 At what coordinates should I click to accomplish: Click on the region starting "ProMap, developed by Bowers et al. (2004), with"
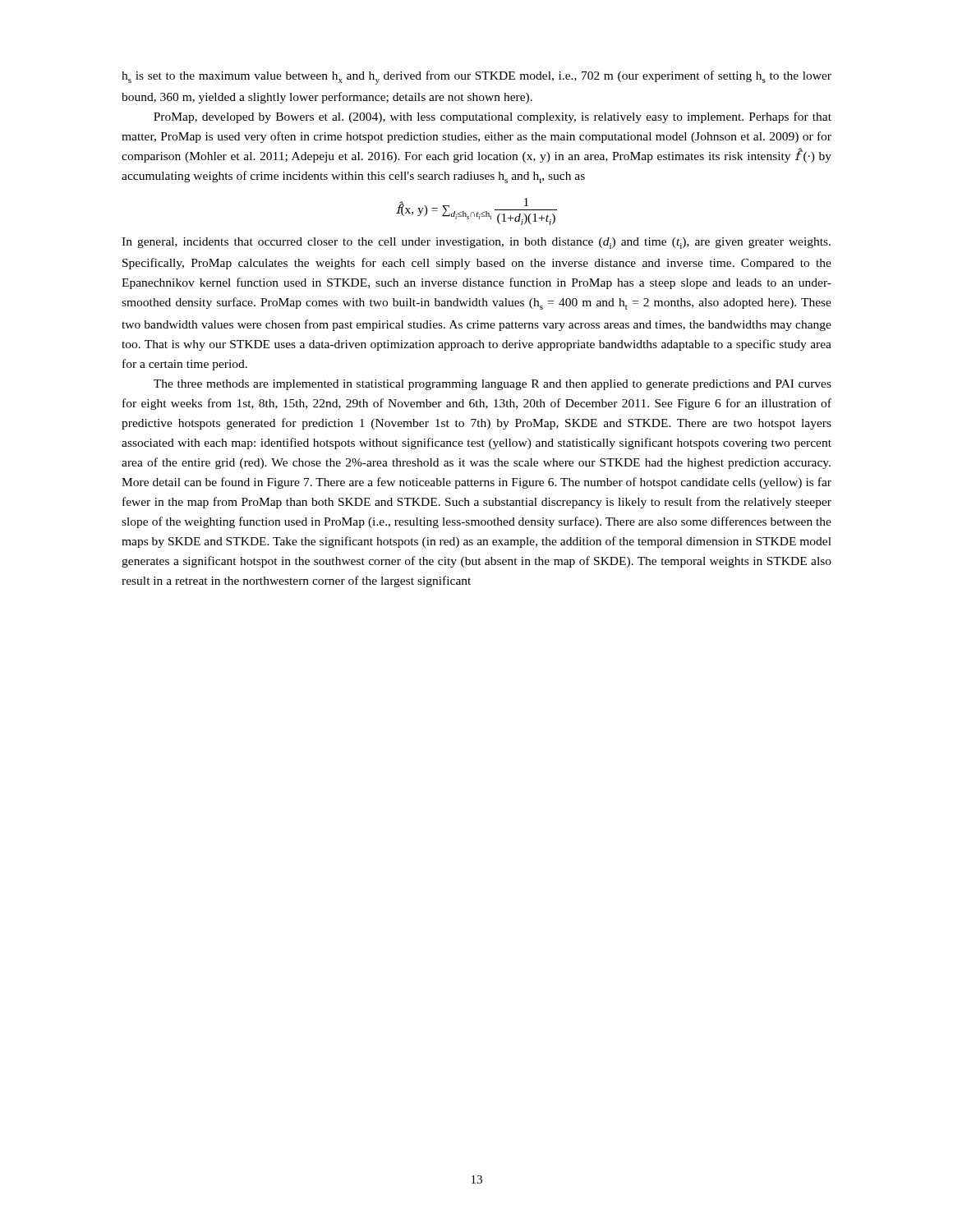tap(476, 147)
